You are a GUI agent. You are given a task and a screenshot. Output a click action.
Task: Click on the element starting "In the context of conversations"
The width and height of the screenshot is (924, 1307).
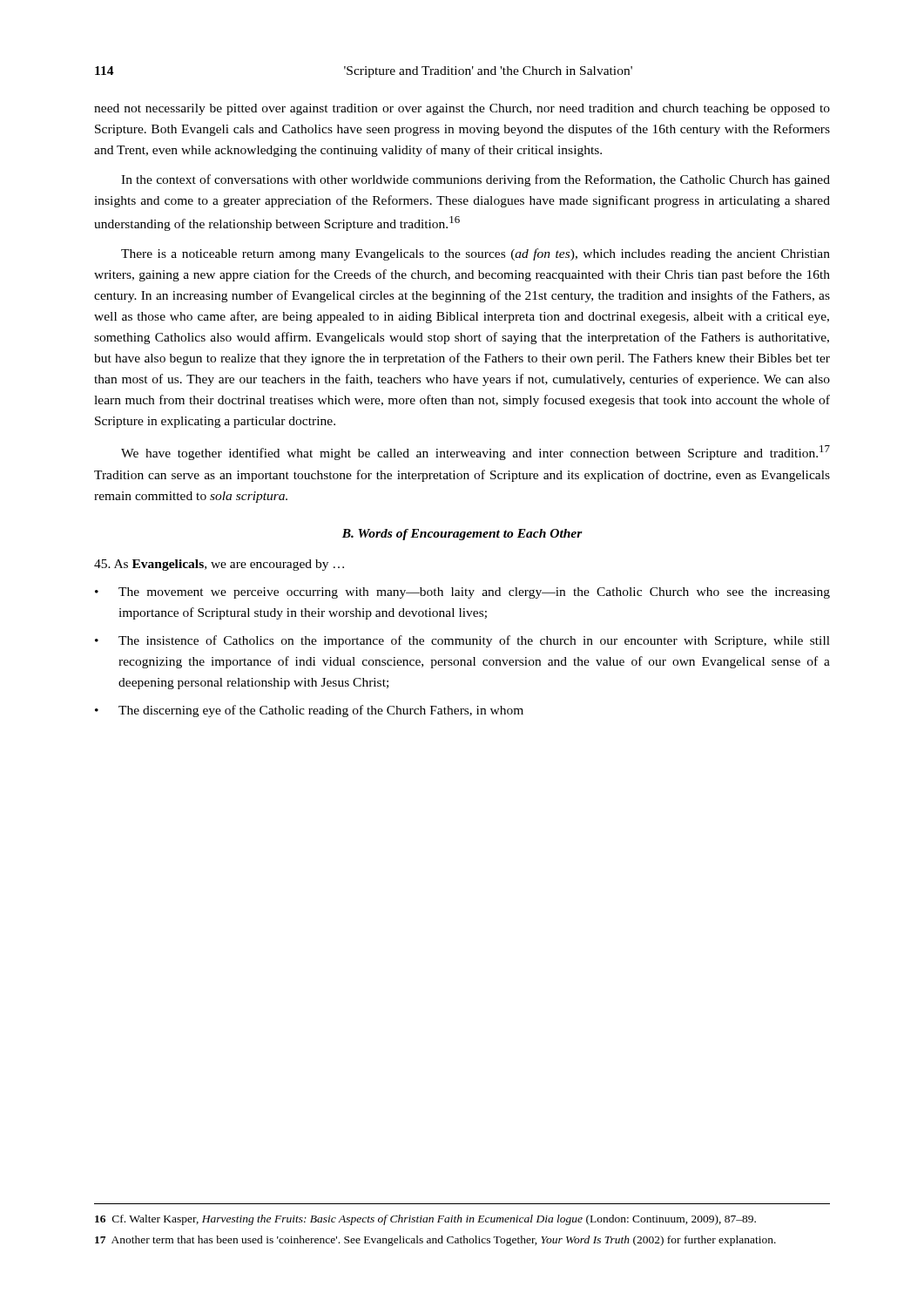(462, 202)
